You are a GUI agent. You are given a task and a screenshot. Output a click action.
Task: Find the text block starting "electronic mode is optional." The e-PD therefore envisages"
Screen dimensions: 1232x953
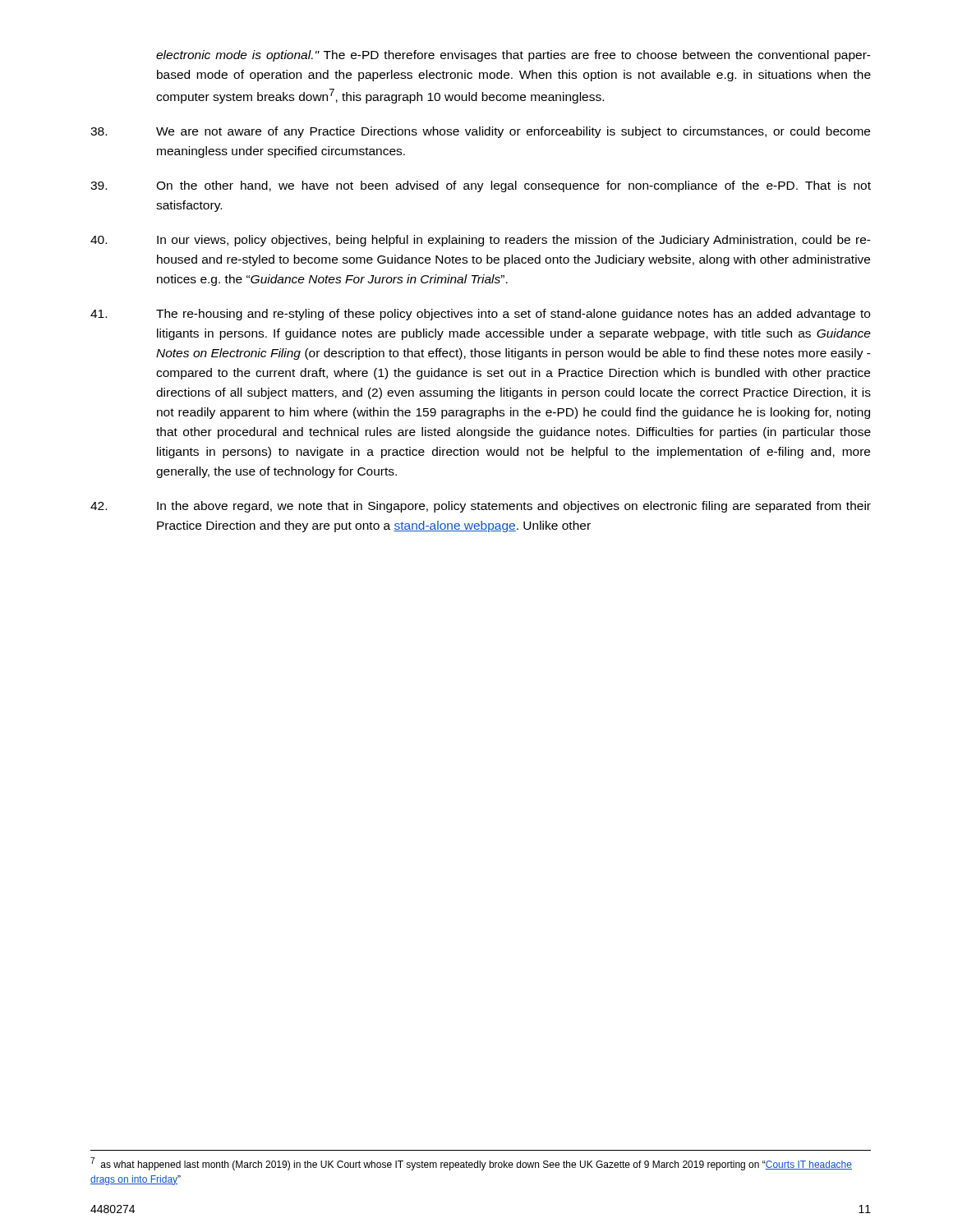tap(513, 76)
